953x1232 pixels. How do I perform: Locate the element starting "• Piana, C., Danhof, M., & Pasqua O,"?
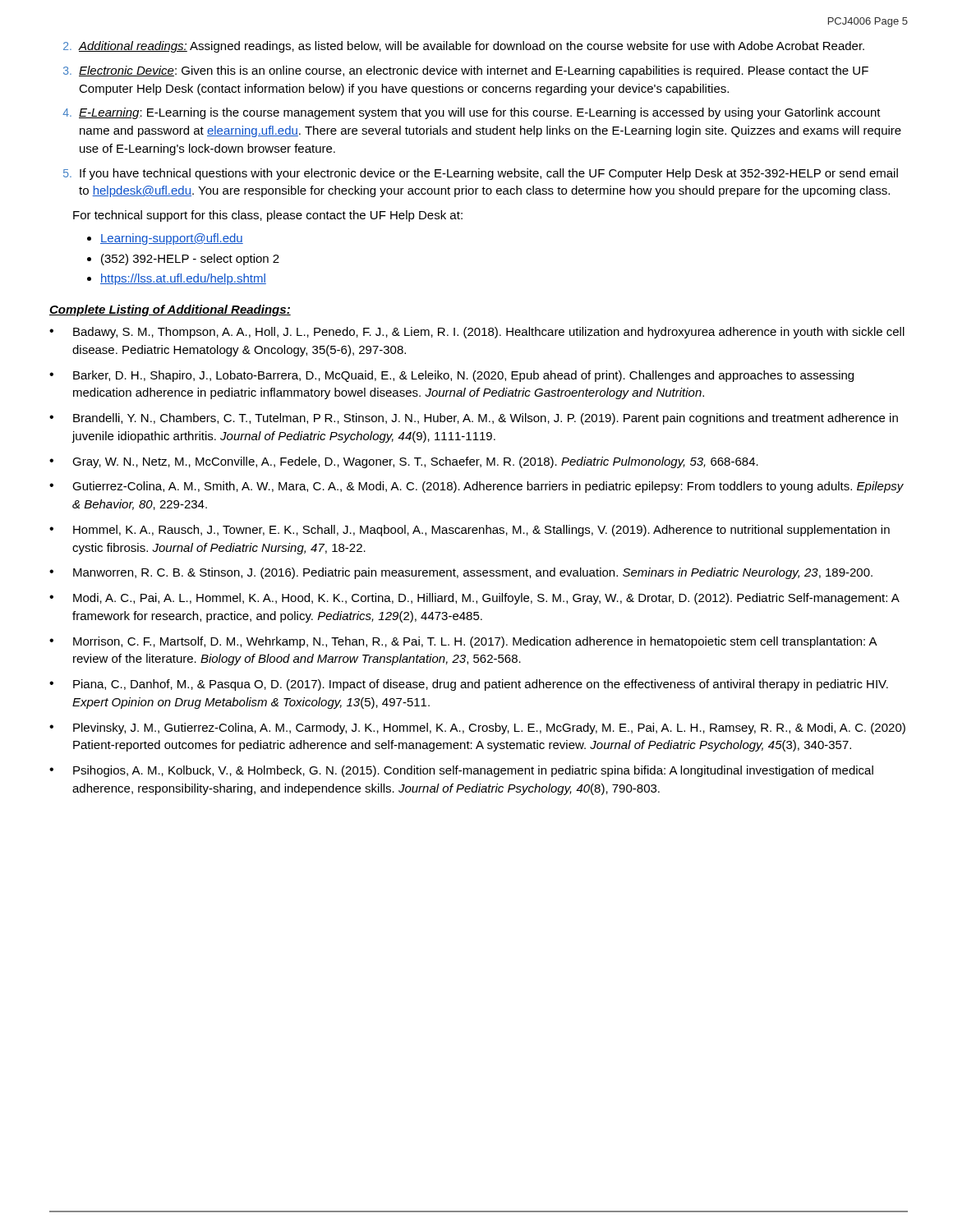[x=479, y=693]
